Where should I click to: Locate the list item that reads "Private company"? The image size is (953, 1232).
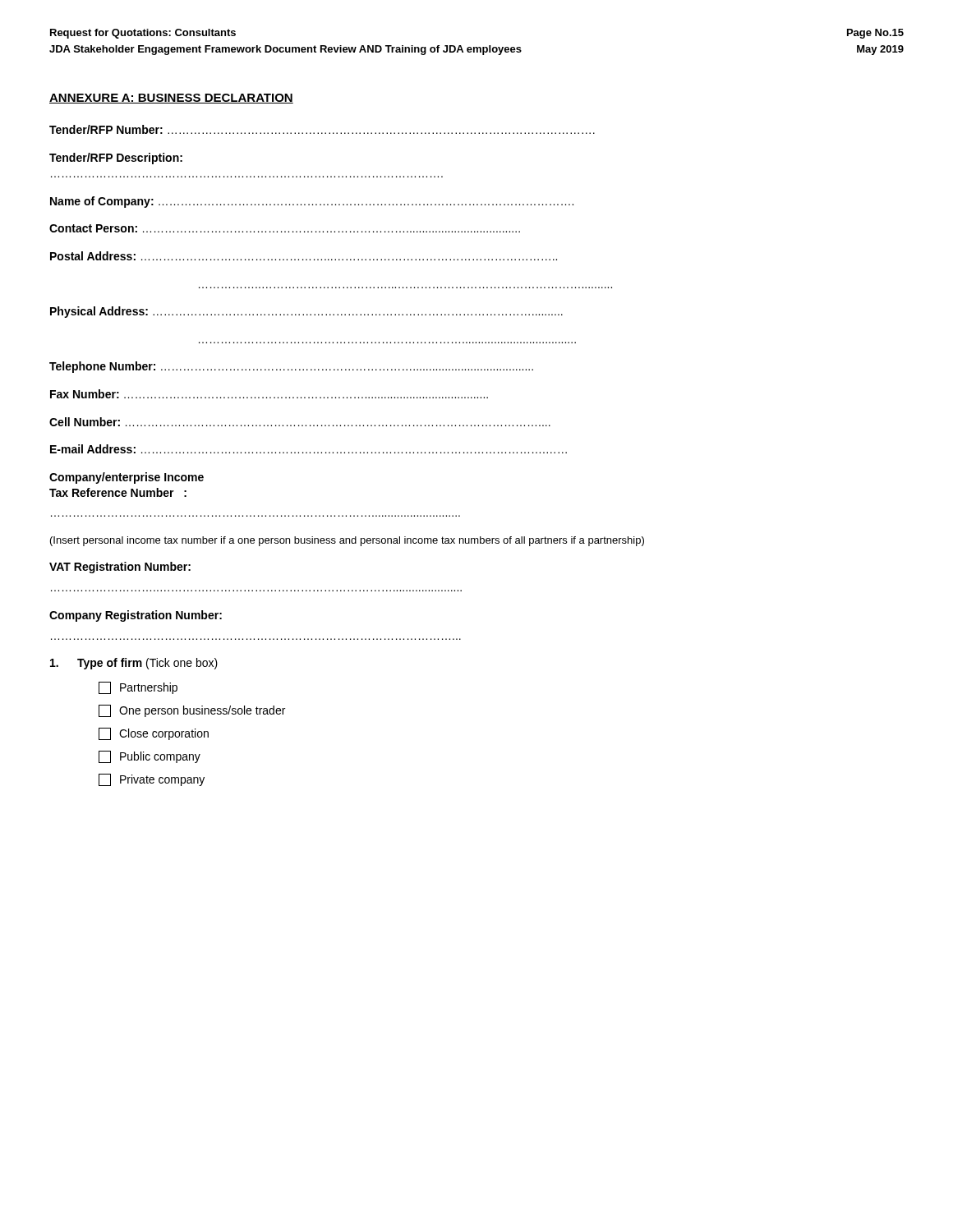point(152,779)
